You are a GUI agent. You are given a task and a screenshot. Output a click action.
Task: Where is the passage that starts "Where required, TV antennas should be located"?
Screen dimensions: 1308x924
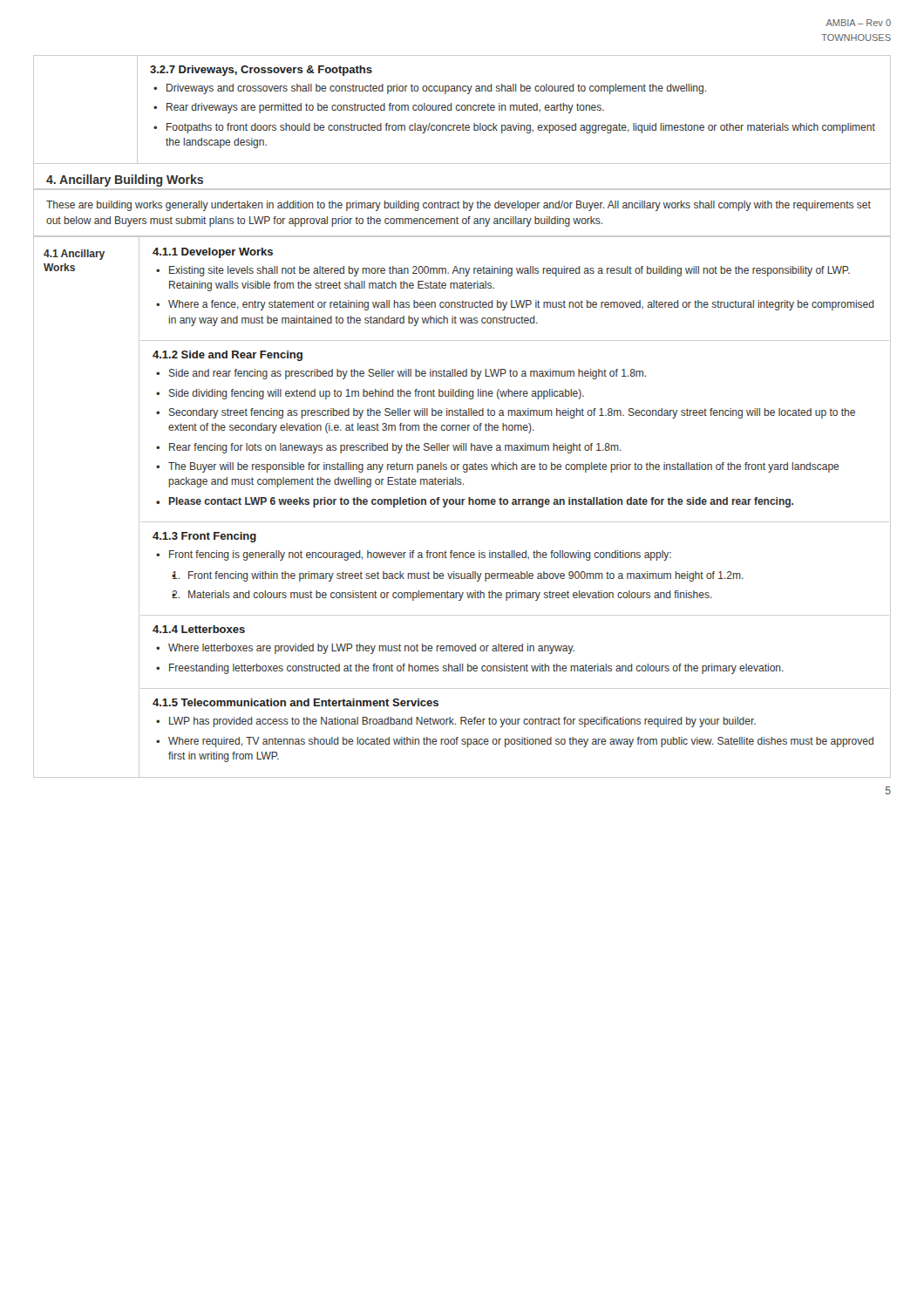click(521, 748)
